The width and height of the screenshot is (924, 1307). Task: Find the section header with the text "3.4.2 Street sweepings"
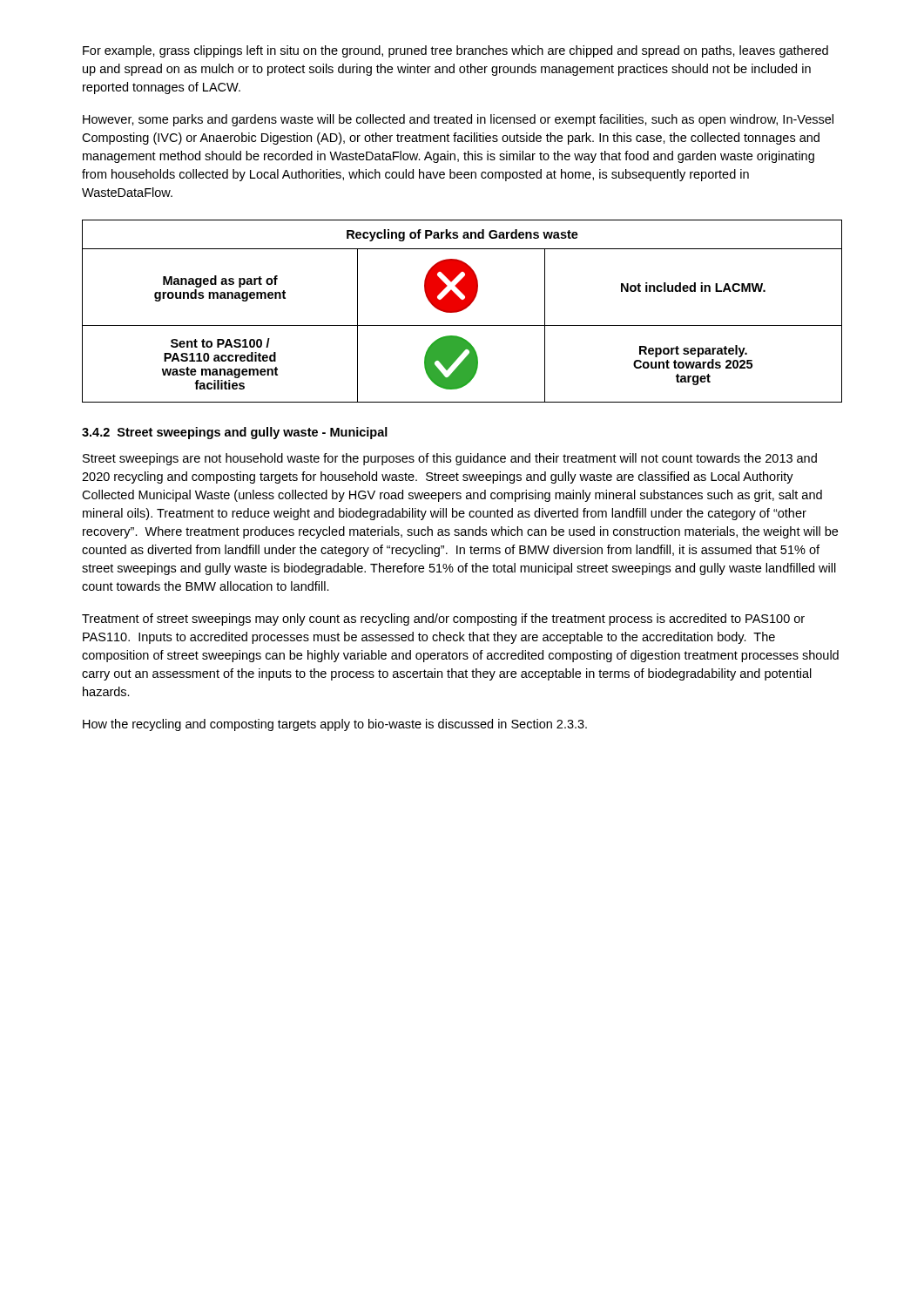coord(235,432)
